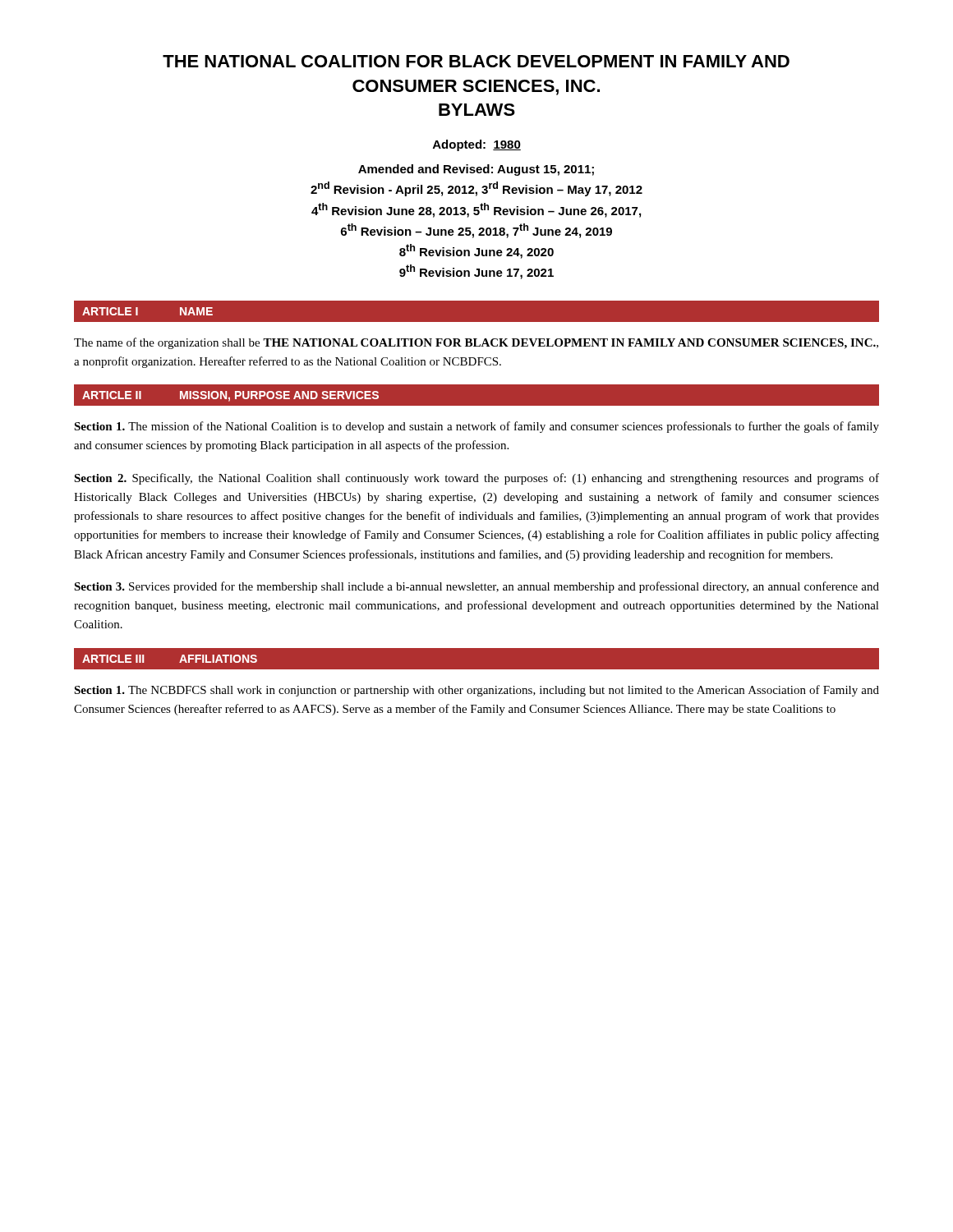953x1232 pixels.
Task: Select the region starting "ARTICLE I NAME"
Action: 148,311
